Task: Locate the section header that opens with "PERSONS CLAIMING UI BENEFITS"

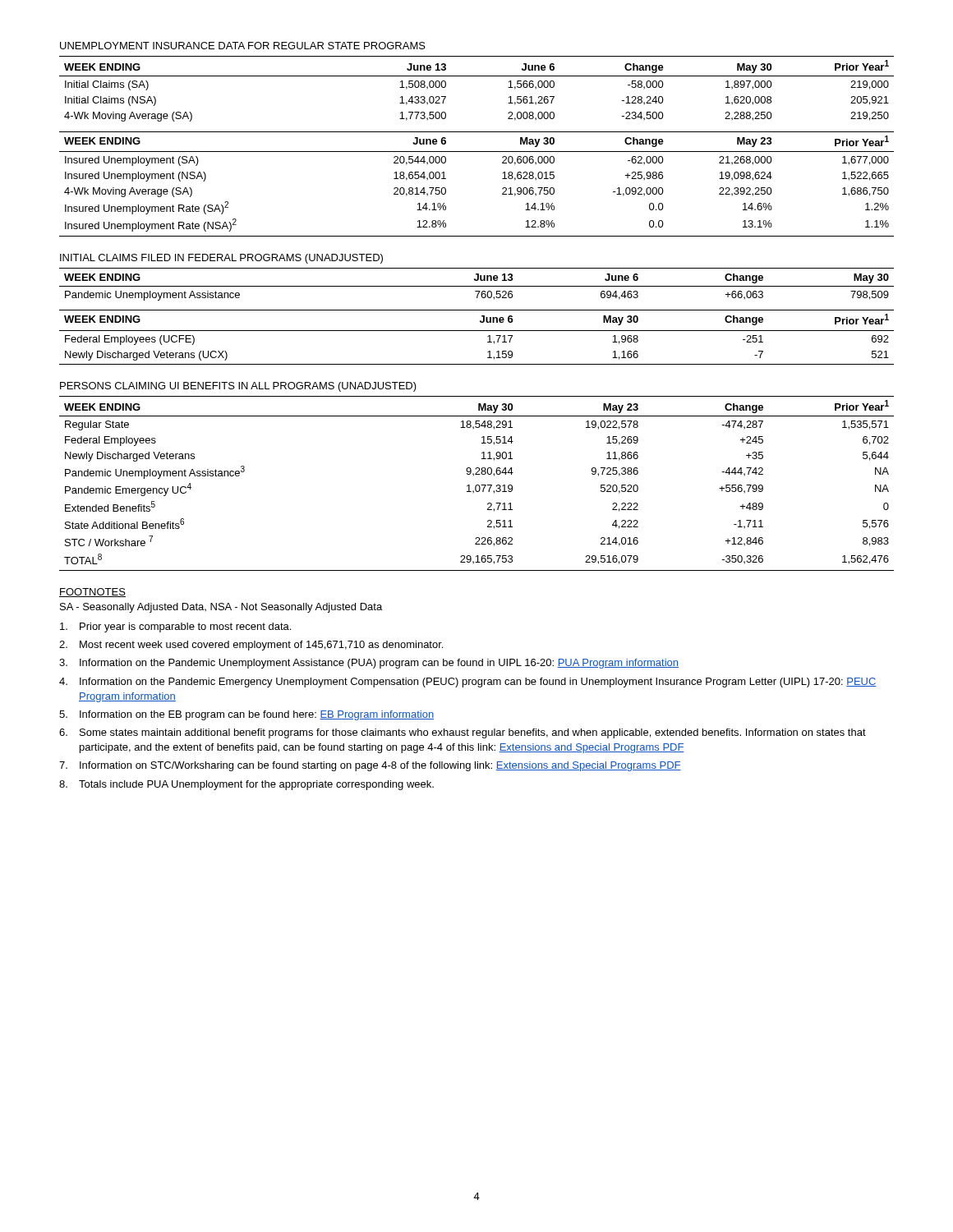Action: click(x=238, y=385)
